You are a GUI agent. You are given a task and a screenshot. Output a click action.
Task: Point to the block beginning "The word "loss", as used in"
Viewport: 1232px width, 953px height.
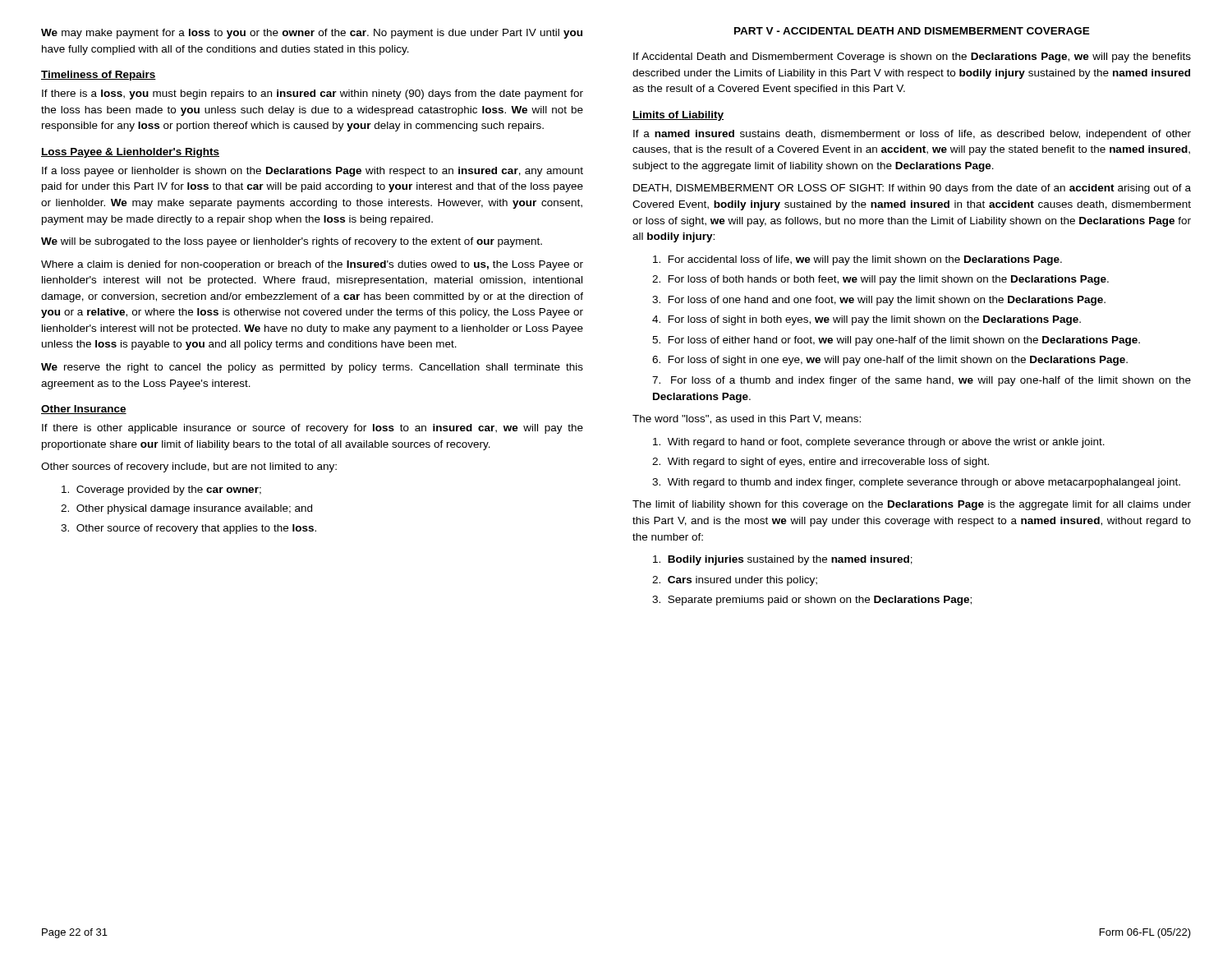click(747, 419)
